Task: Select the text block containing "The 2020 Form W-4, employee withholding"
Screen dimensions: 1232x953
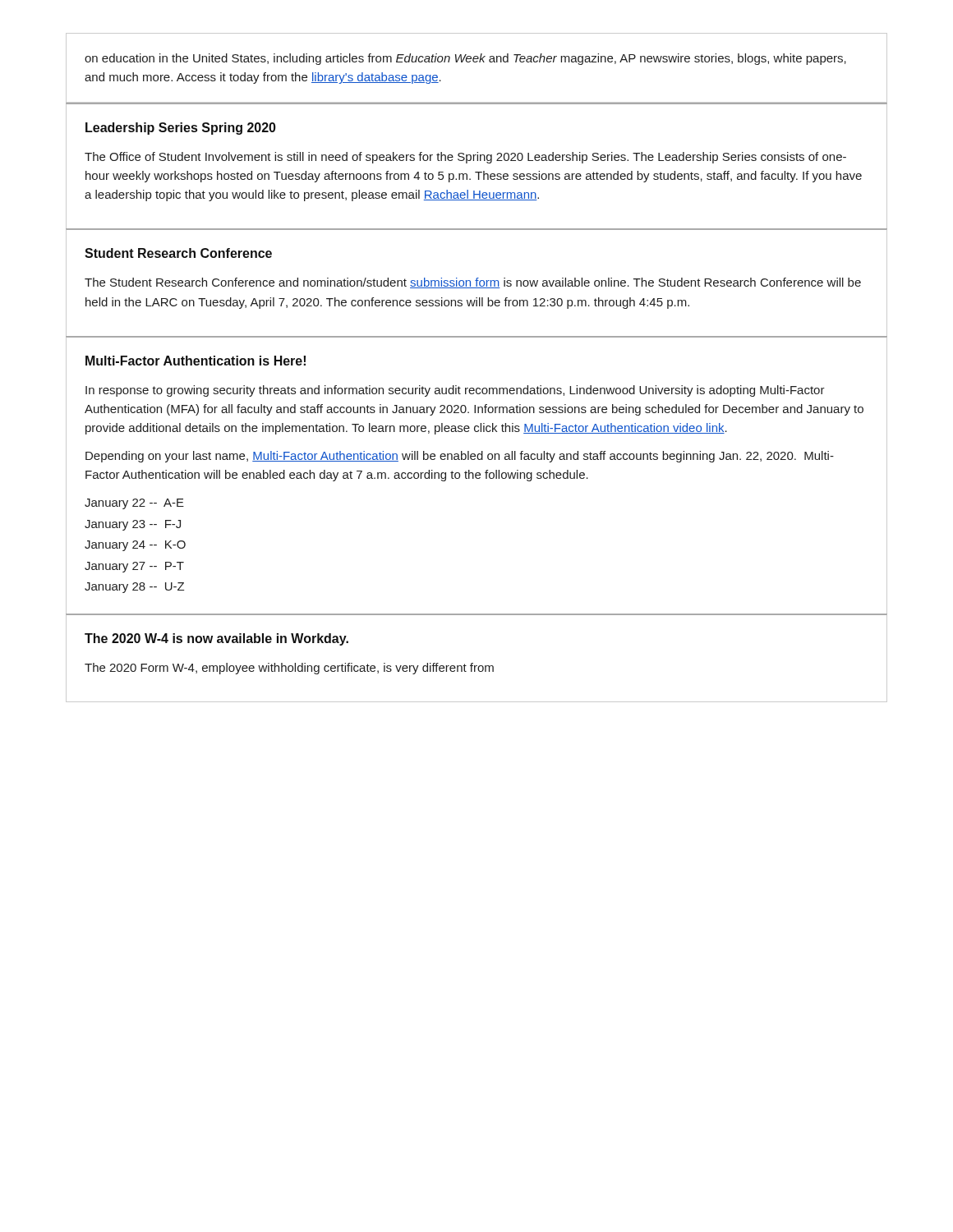Action: (476, 667)
